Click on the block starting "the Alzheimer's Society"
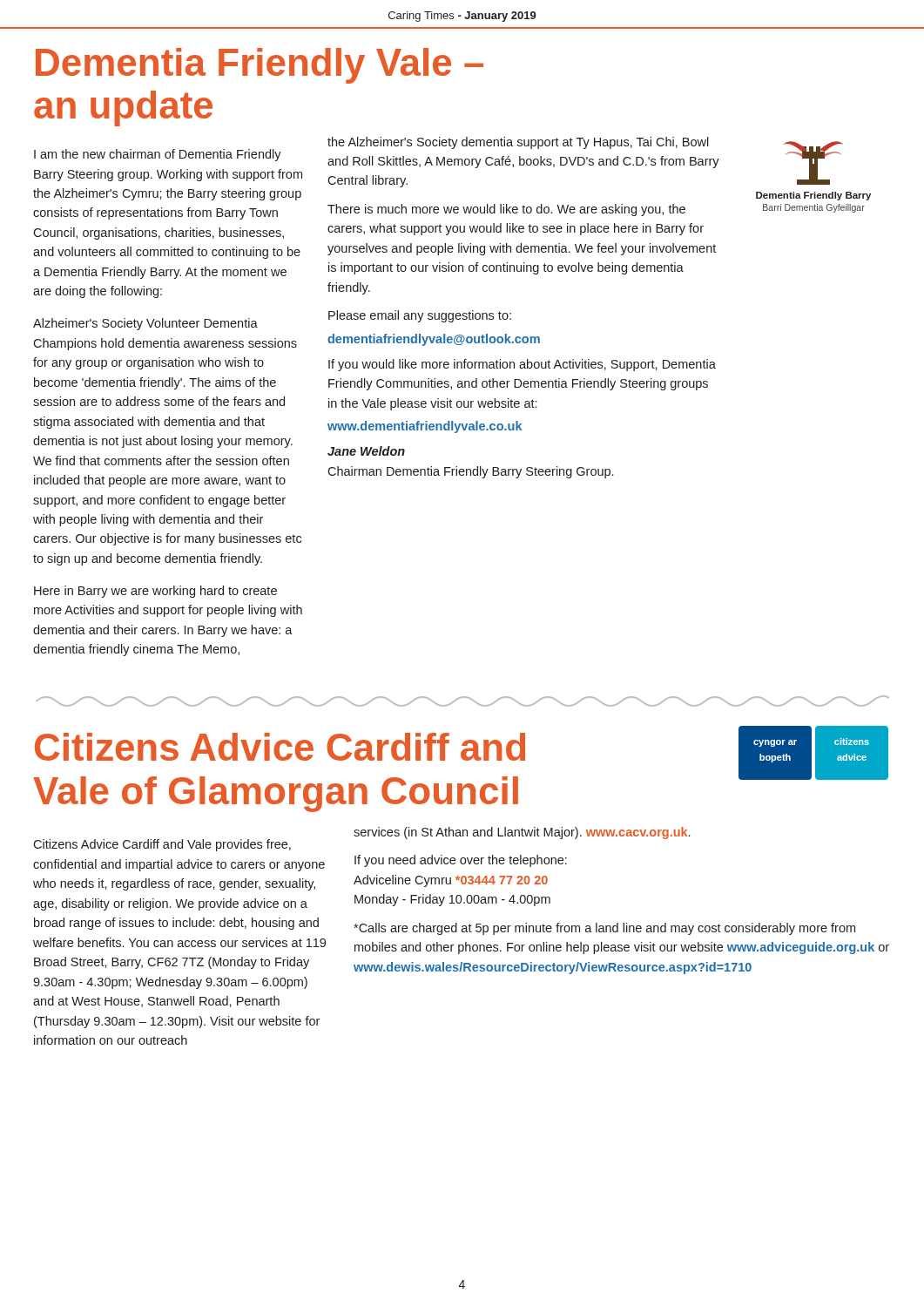This screenshot has height=1307, width=924. pyautogui.click(x=524, y=229)
